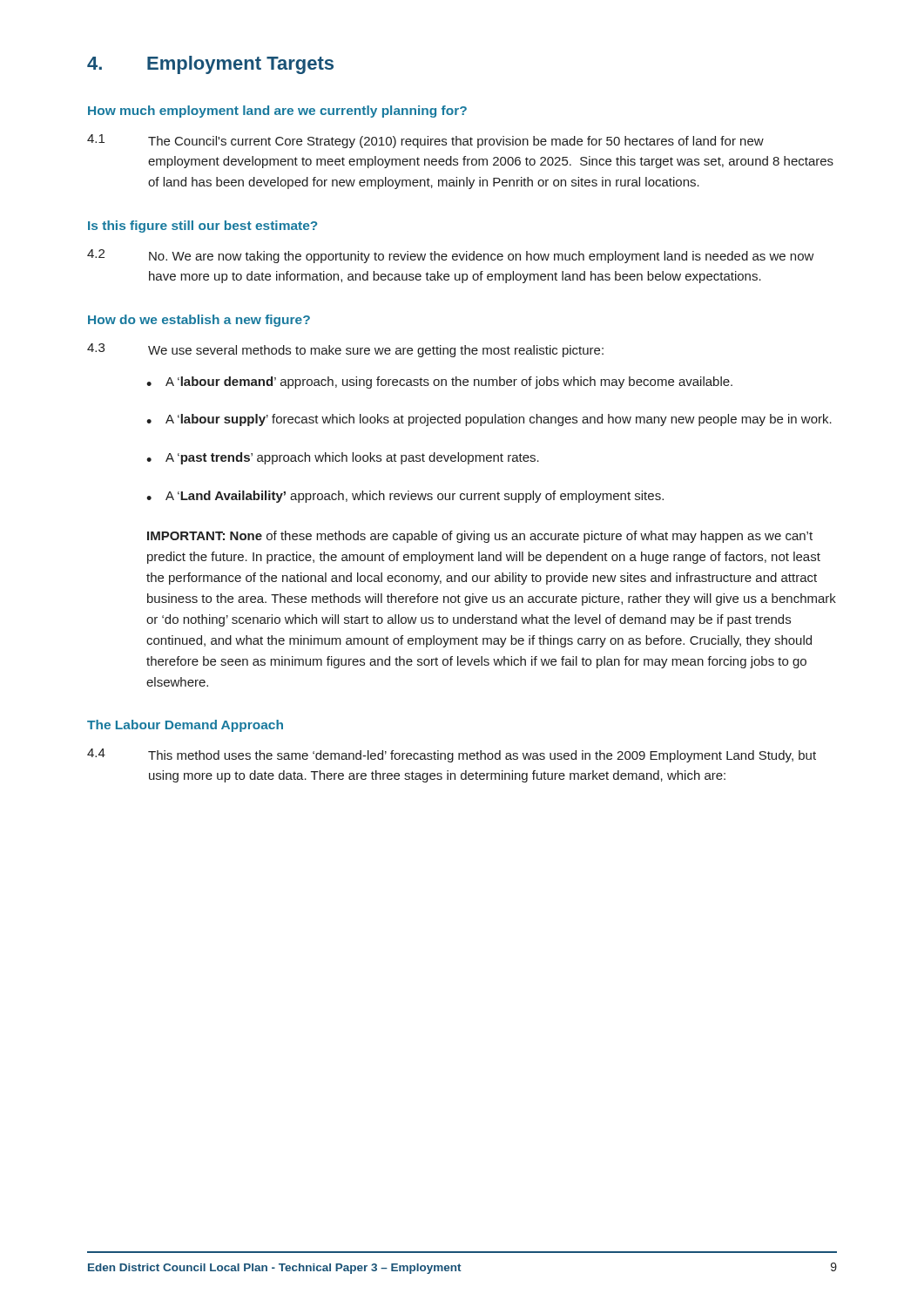Point to the element starting "The Labour Demand Approach"
Screen dimensions: 1307x924
(x=185, y=725)
